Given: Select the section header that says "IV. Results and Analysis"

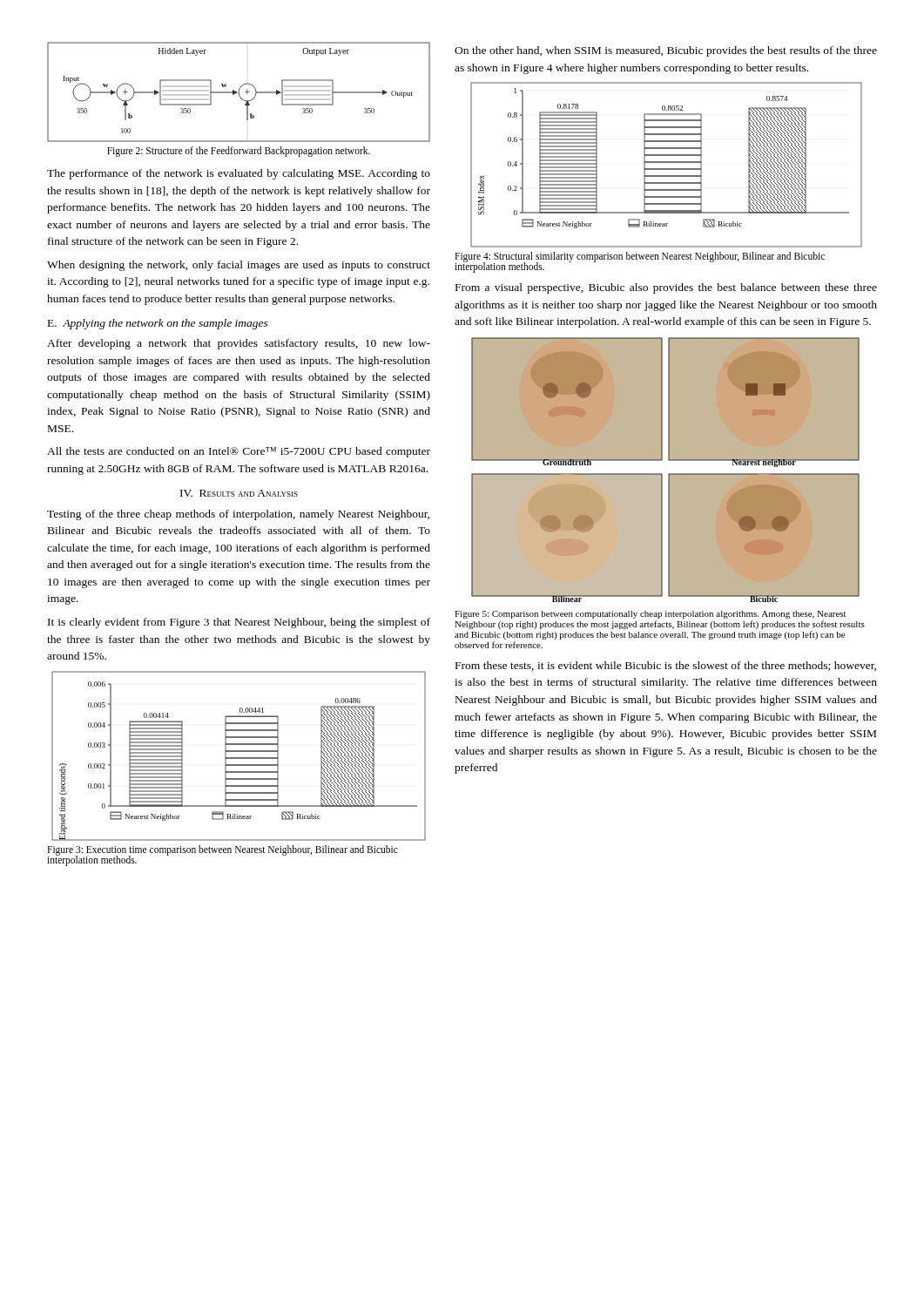Looking at the screenshot, I should [239, 492].
